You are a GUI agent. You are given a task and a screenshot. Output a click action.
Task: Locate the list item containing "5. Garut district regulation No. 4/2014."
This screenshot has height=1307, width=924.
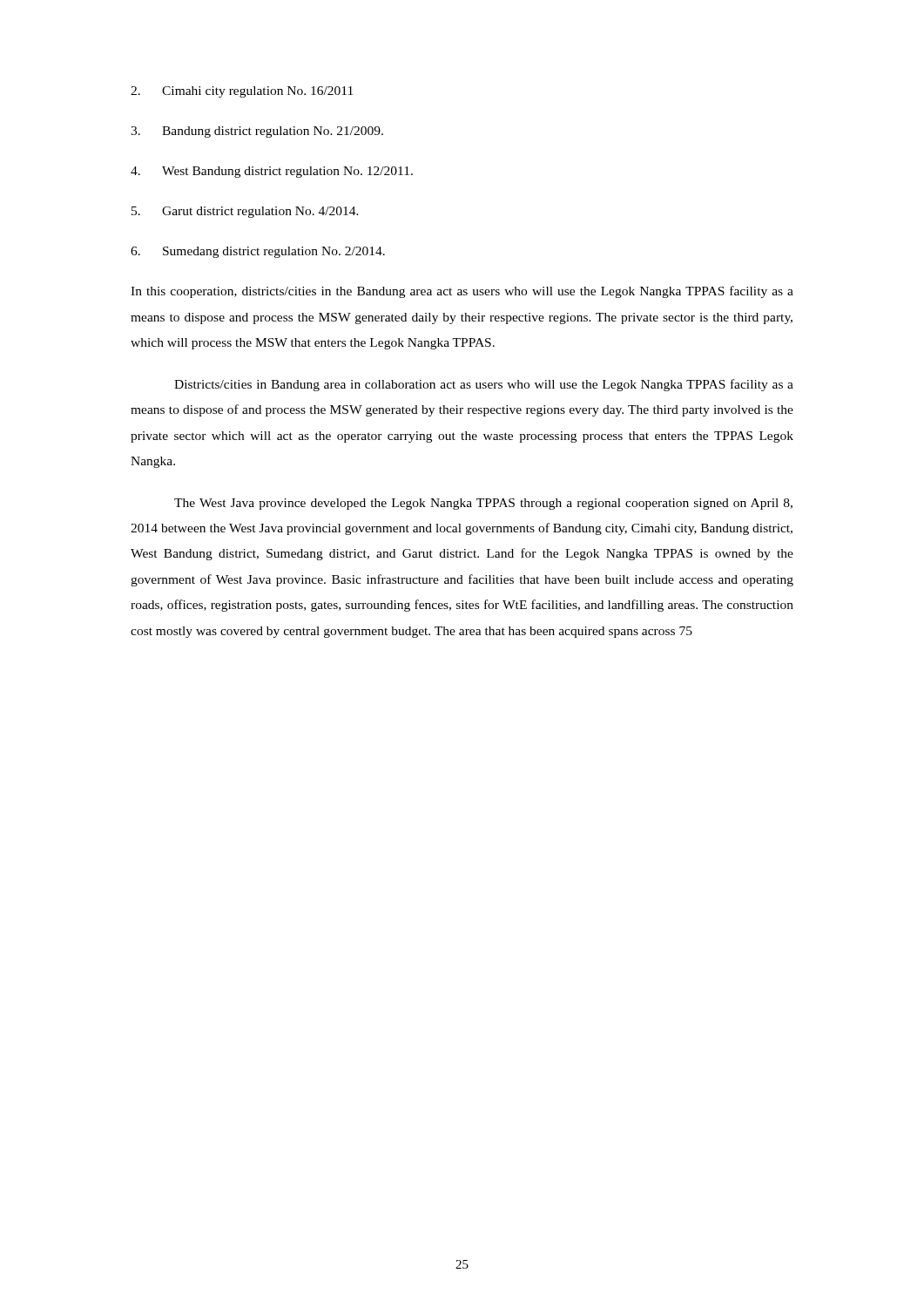pyautogui.click(x=245, y=212)
